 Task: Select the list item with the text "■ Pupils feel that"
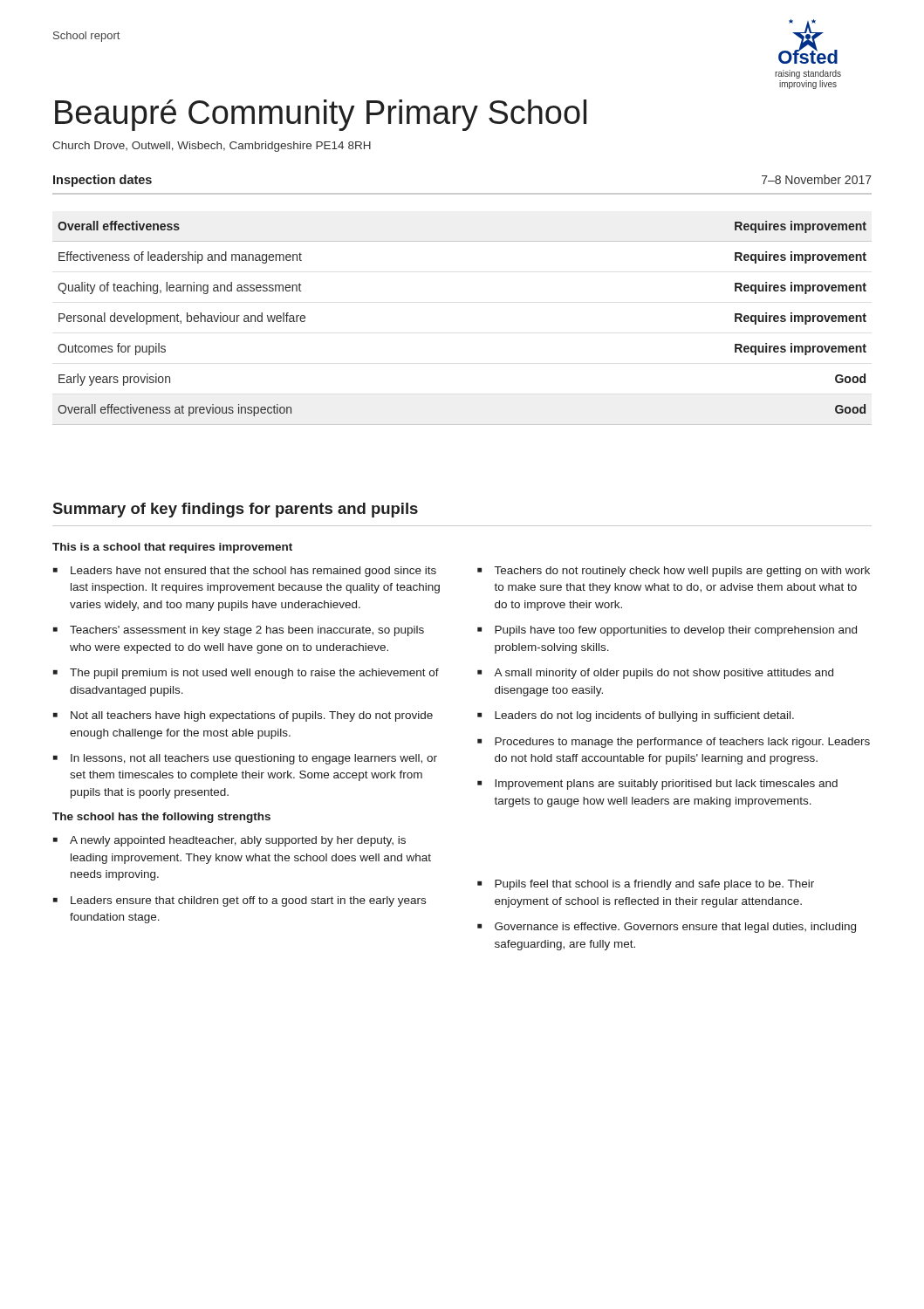click(x=646, y=892)
